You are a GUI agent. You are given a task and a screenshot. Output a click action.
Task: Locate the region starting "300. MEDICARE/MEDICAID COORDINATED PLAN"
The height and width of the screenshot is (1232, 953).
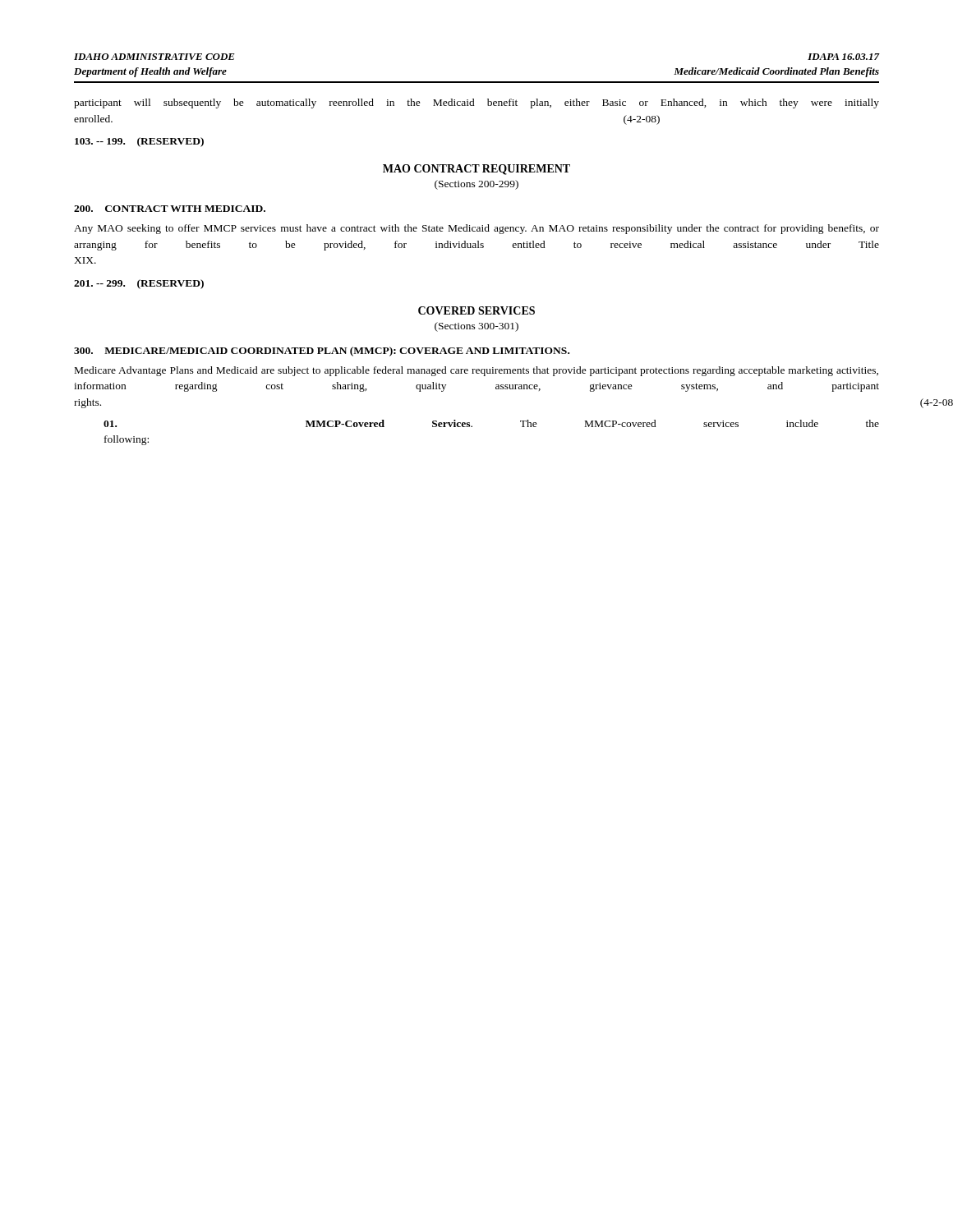click(322, 350)
